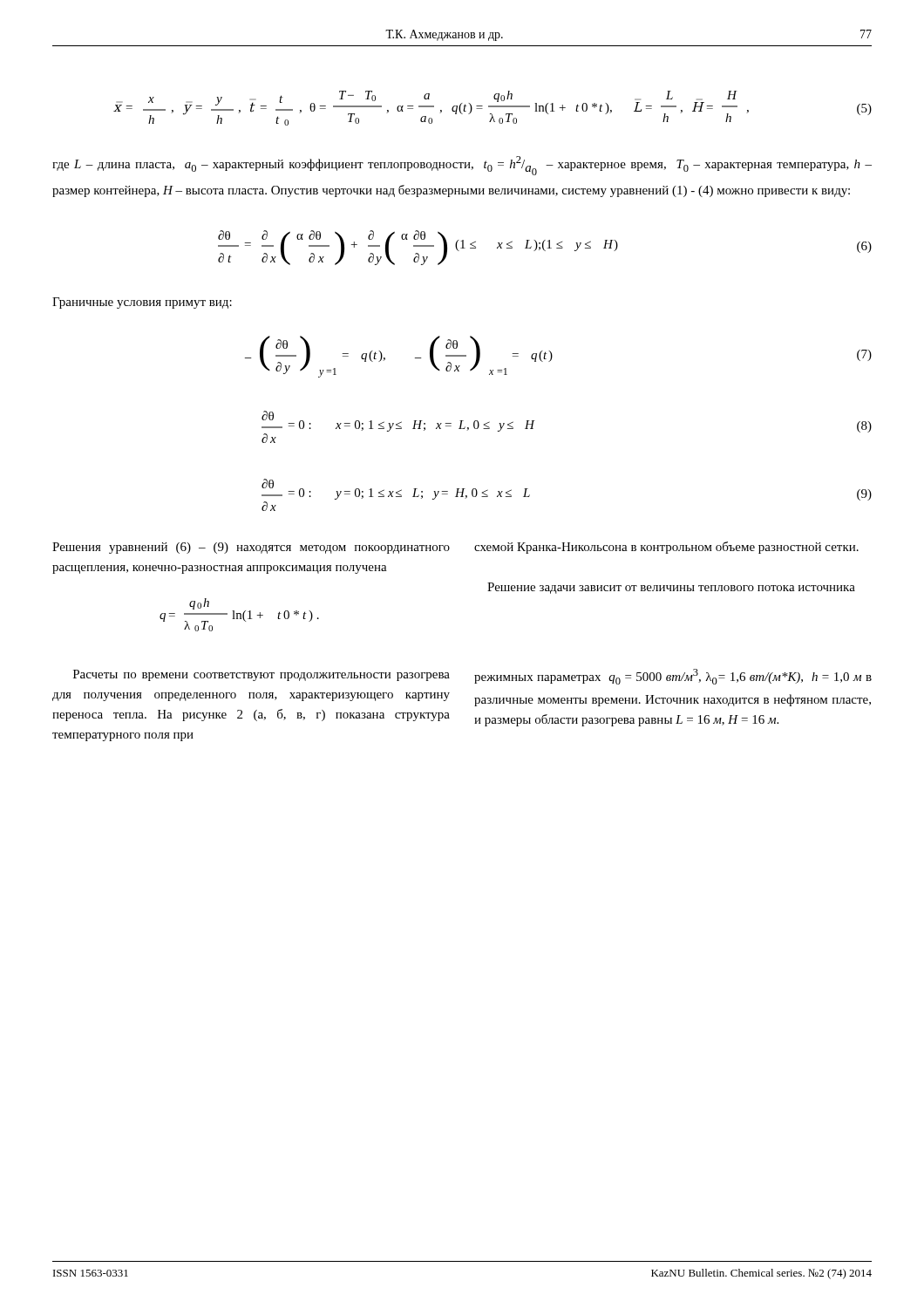Select the text block that says "режимных параметрах q0 = 5000 вт/м3, λ0 ="

click(x=673, y=696)
